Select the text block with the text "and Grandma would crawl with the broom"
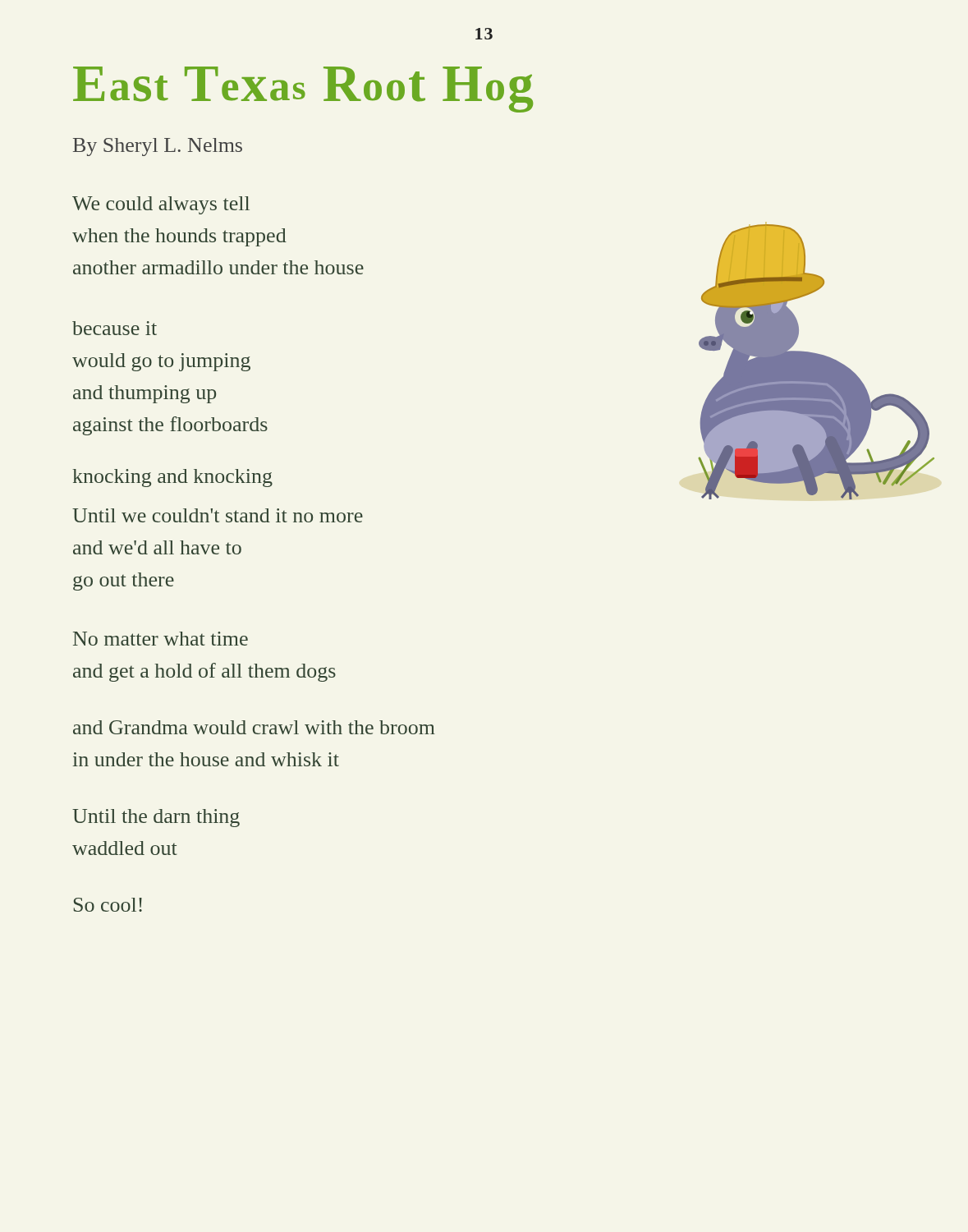 (254, 743)
